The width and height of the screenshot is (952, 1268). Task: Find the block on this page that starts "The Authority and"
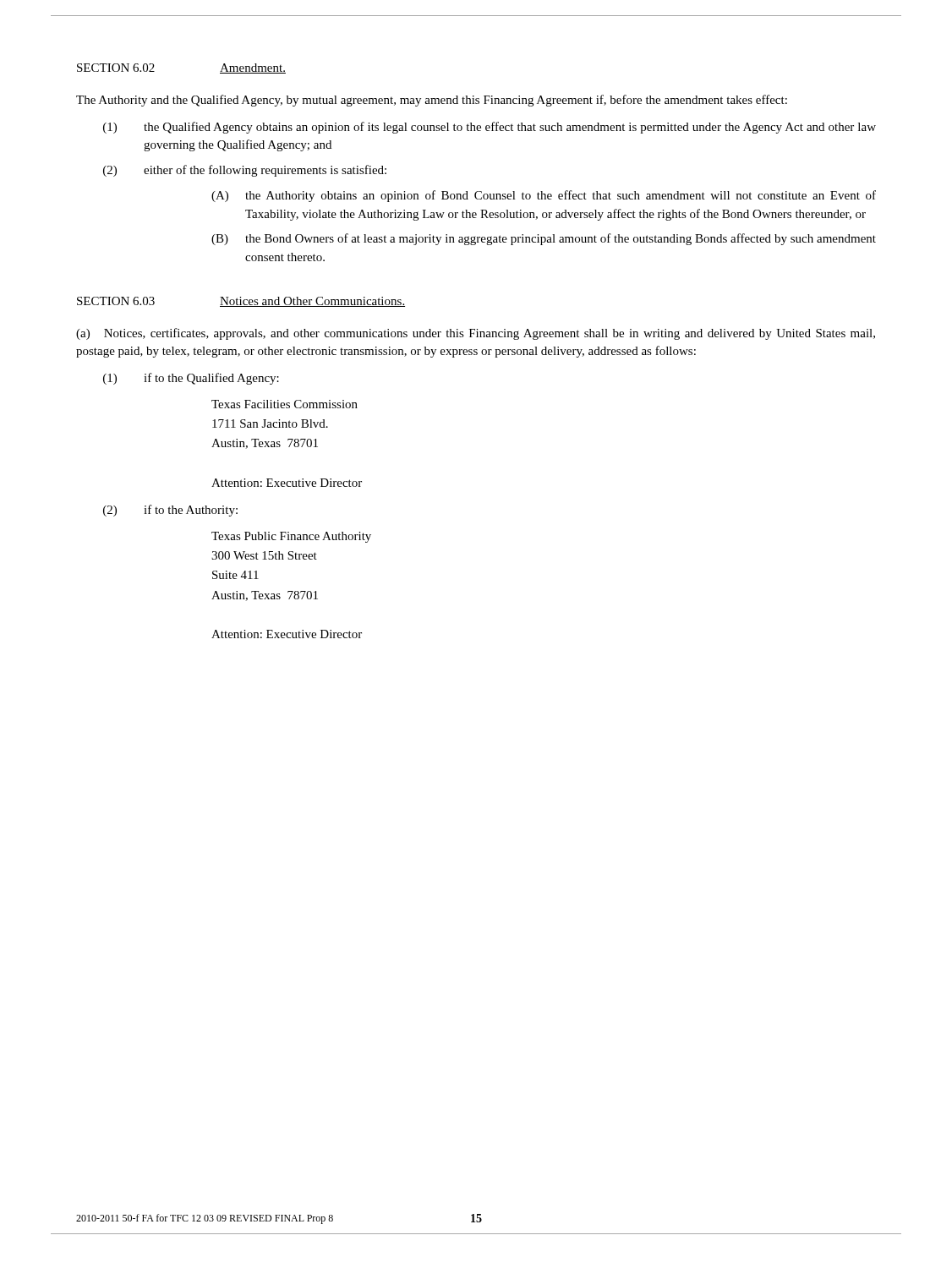[x=432, y=100]
